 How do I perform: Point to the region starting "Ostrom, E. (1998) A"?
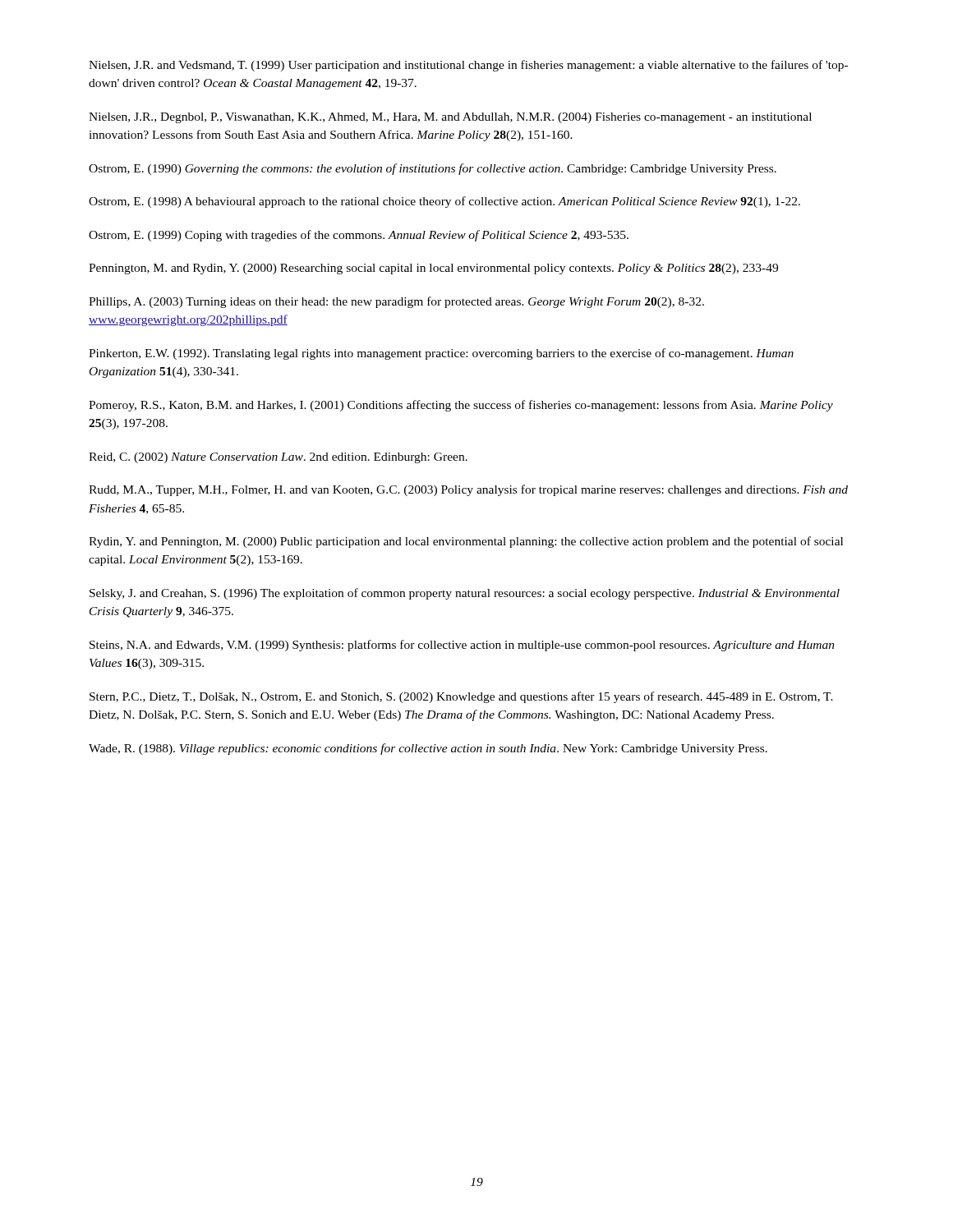(x=445, y=201)
